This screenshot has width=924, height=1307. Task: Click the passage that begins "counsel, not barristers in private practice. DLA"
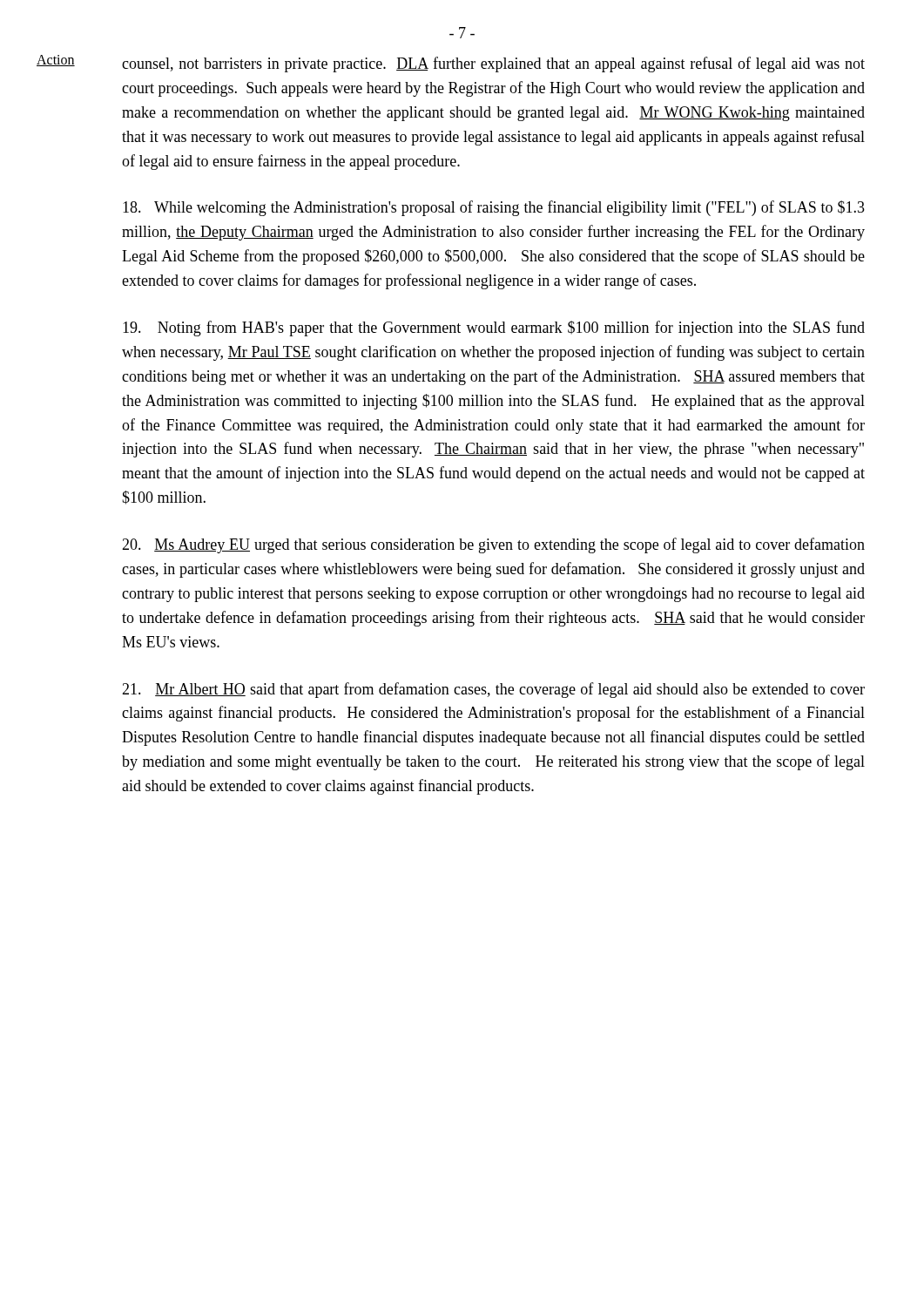[x=493, y=112]
